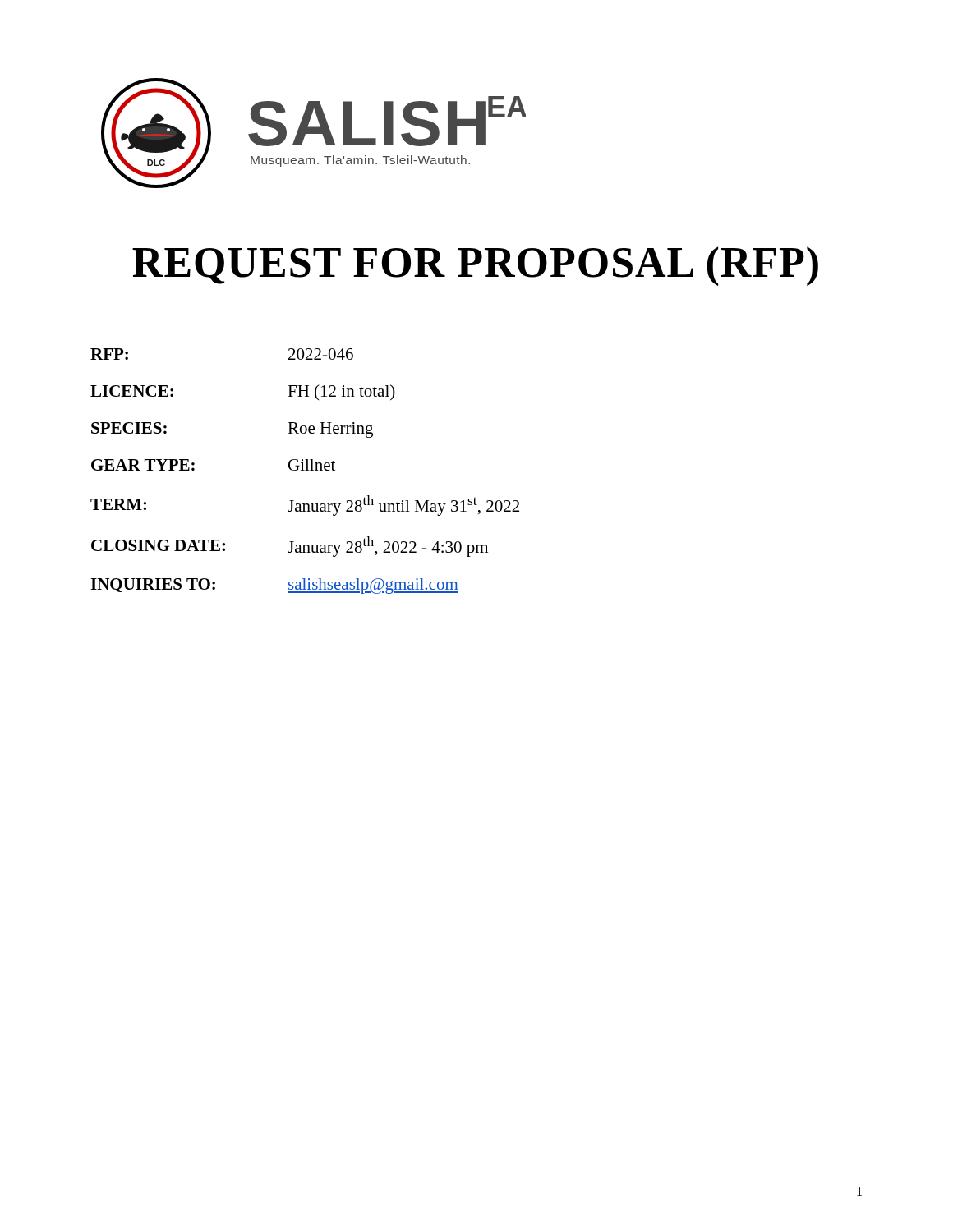Click a table
The image size is (953, 1232).
(476, 469)
